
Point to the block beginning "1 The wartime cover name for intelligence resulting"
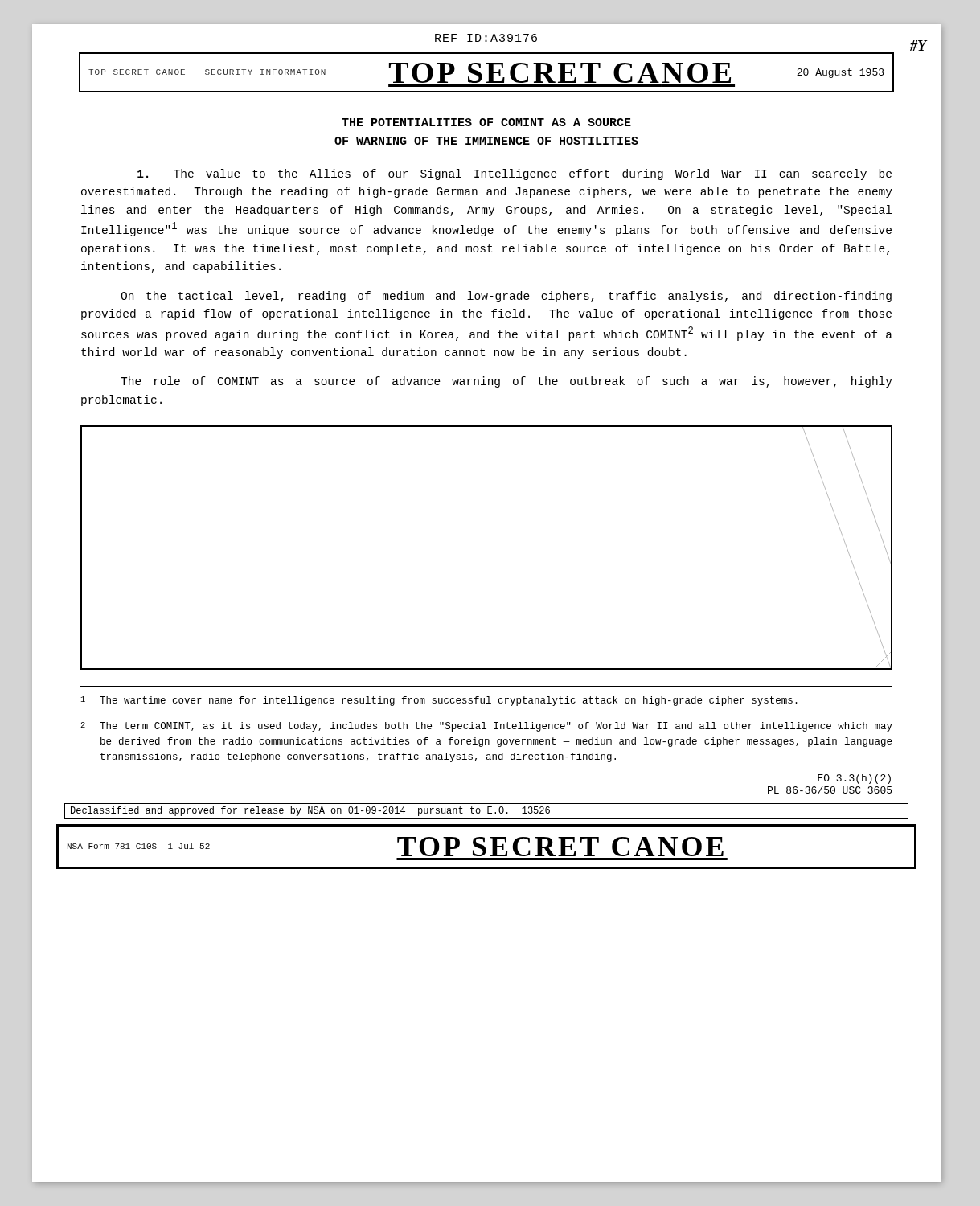coord(440,703)
